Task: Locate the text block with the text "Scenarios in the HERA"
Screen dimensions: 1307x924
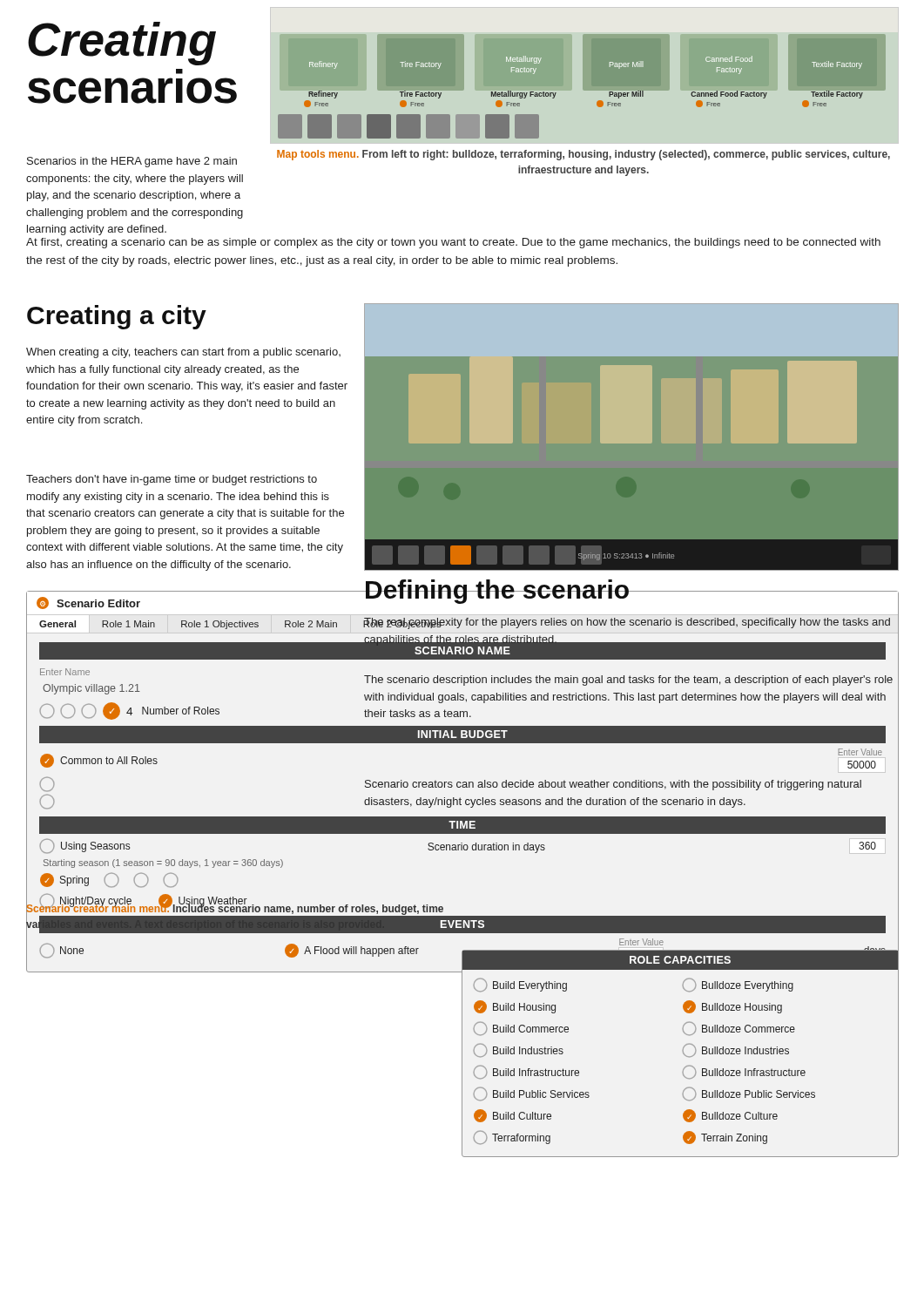Action: [135, 195]
